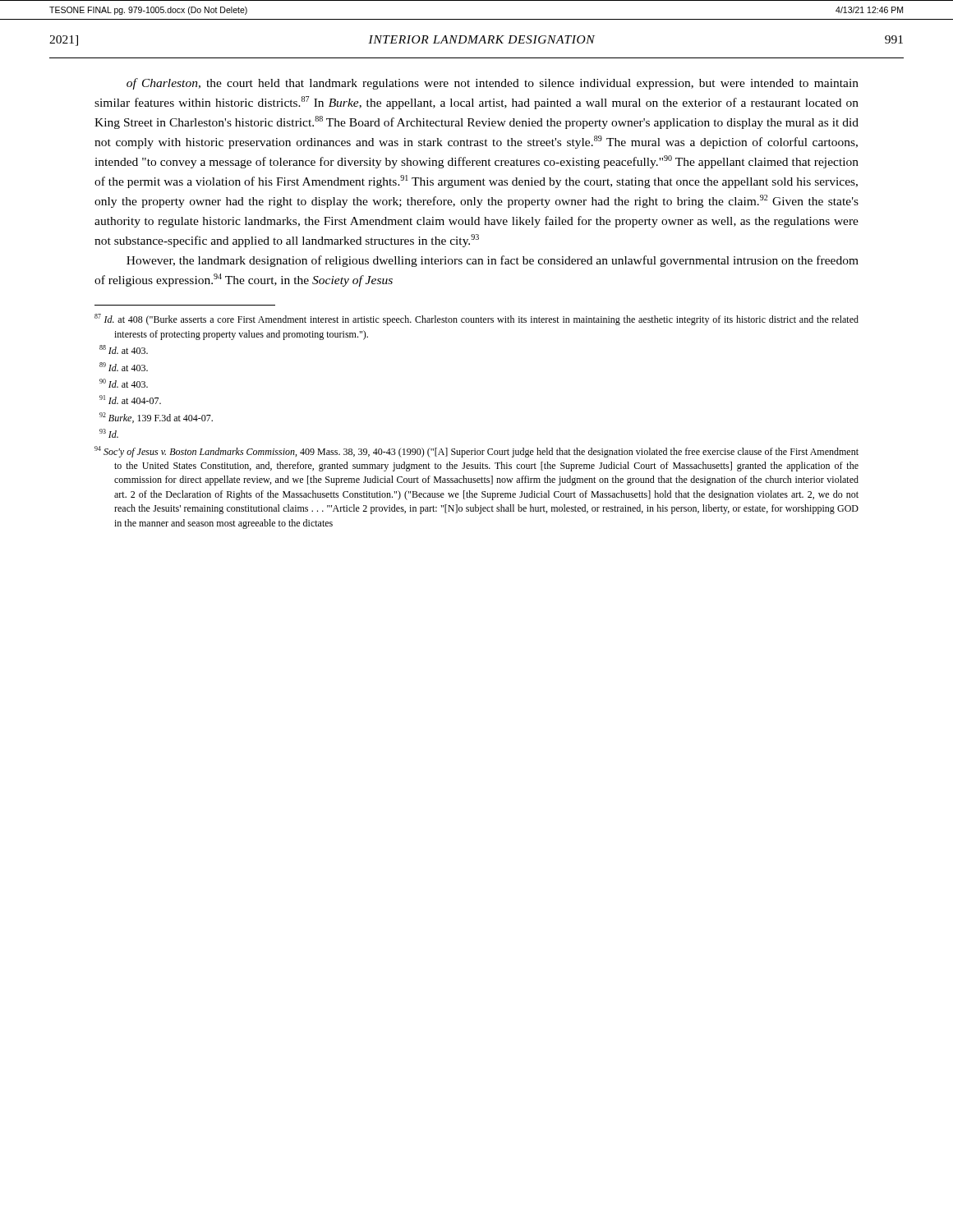Click on the footnote that says "90 Id. at 403."

tap(124, 383)
